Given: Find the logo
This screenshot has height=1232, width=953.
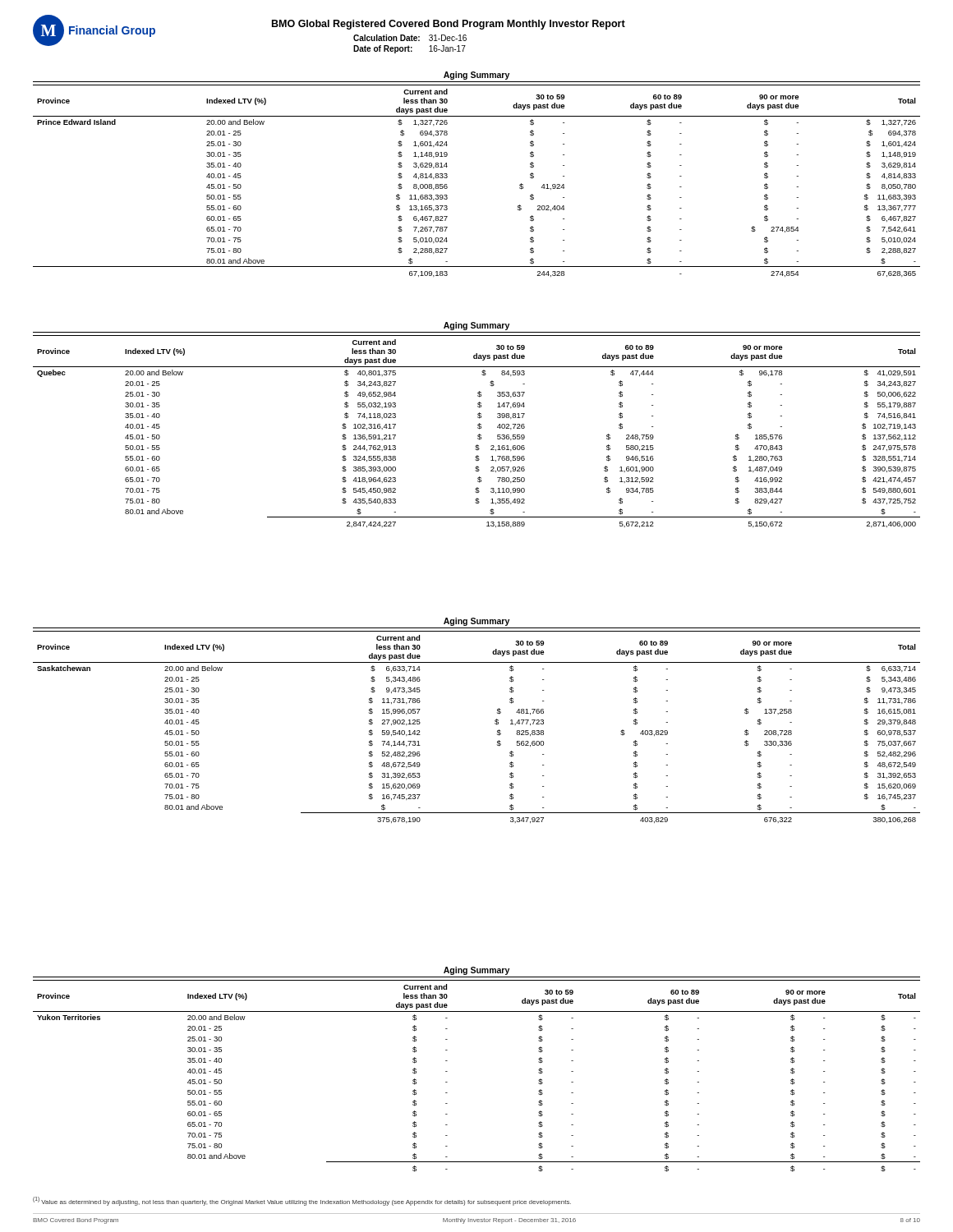Looking at the screenshot, I should tap(94, 30).
